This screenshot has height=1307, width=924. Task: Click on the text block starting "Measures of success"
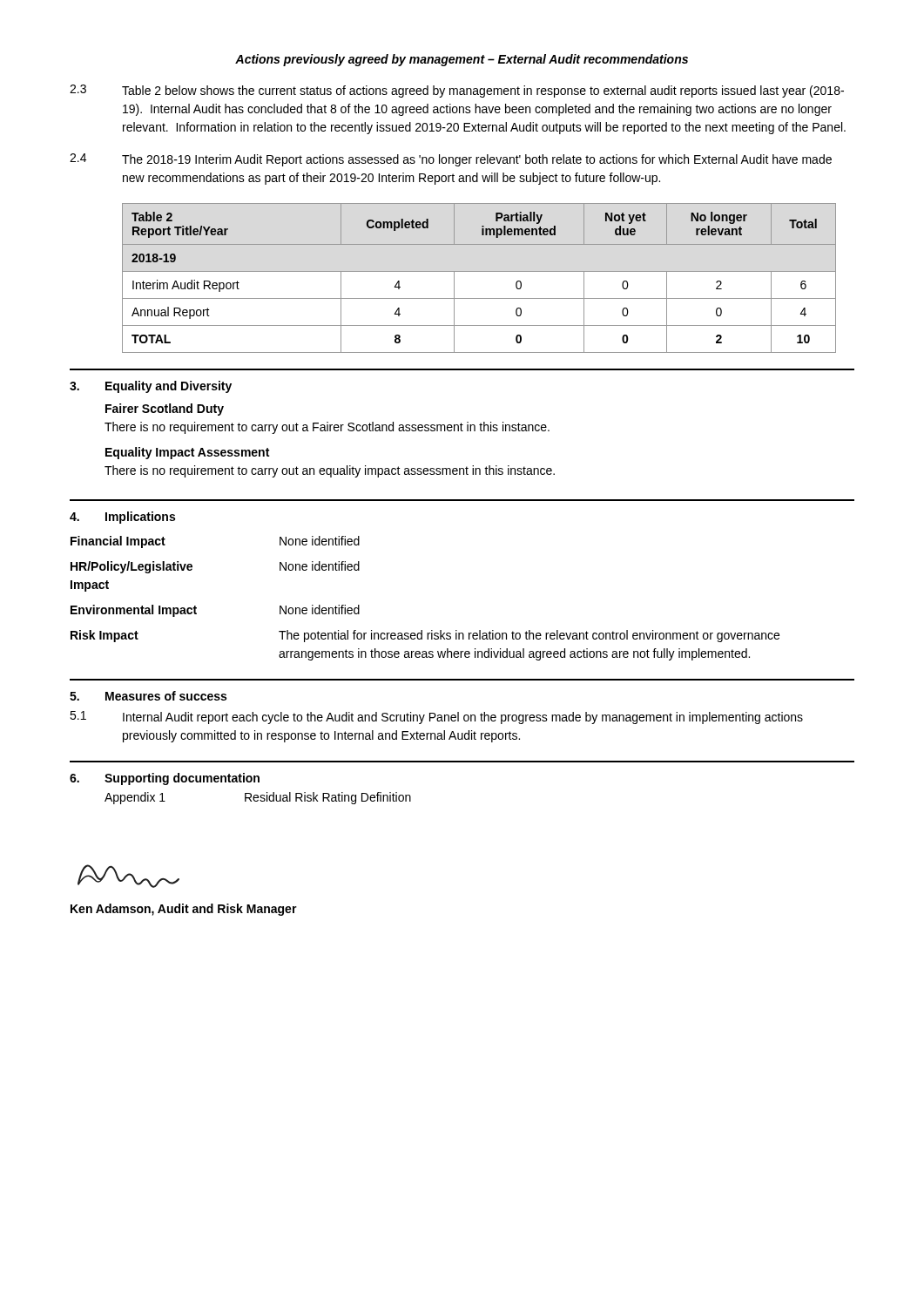[x=166, y=696]
